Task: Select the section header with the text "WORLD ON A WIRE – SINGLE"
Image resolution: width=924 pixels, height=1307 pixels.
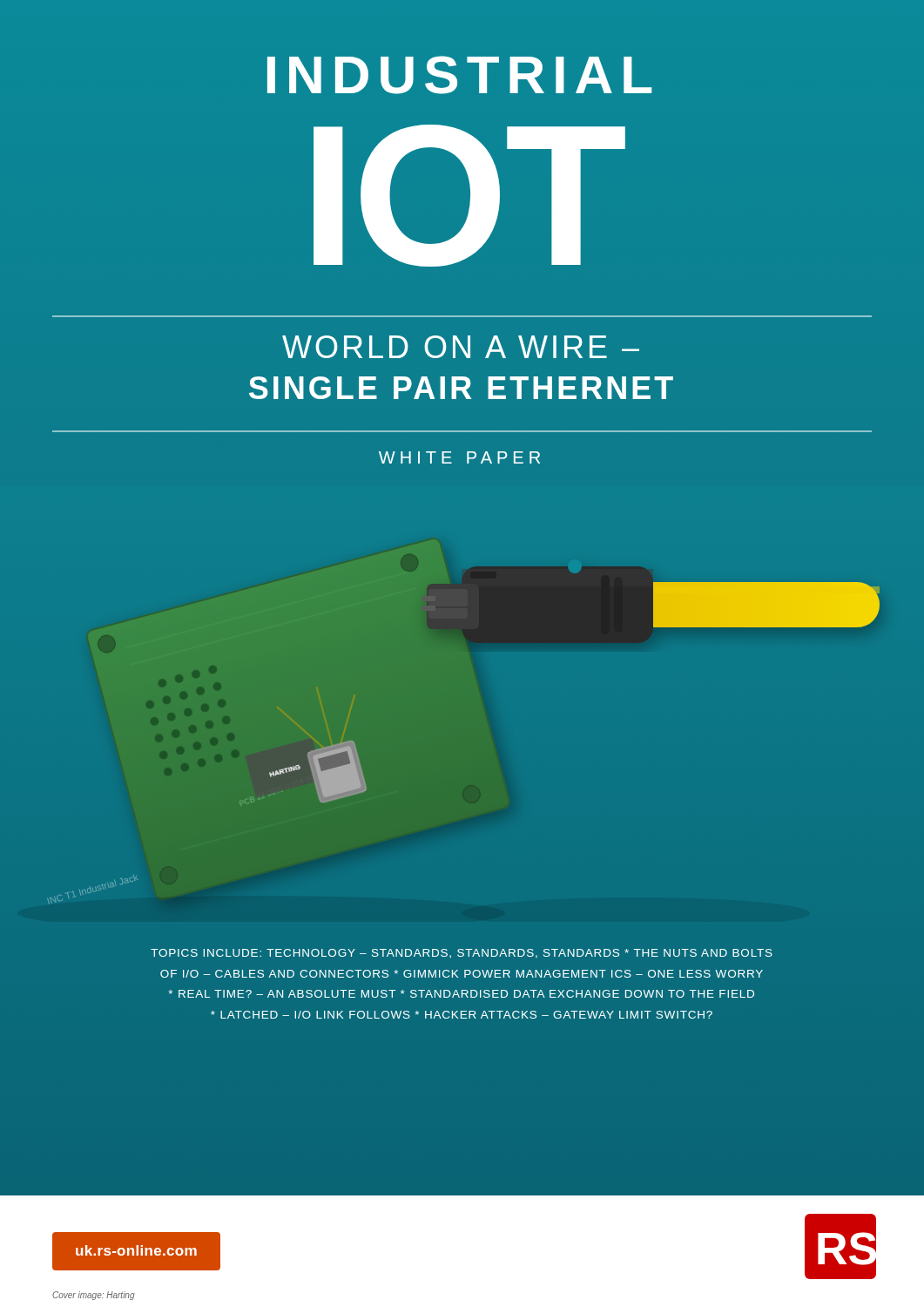Action: 462,368
